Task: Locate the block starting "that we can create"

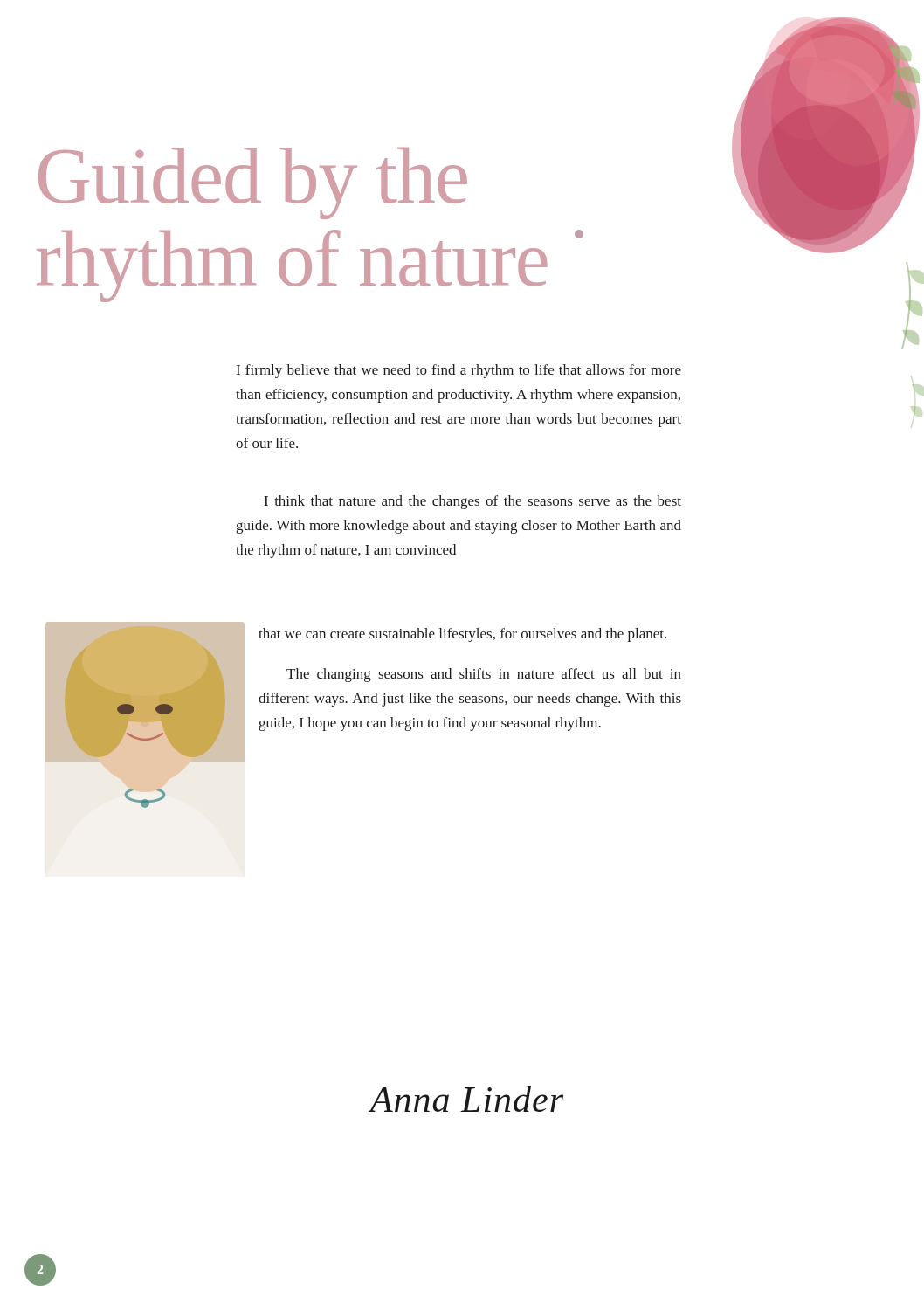Action: (x=470, y=679)
